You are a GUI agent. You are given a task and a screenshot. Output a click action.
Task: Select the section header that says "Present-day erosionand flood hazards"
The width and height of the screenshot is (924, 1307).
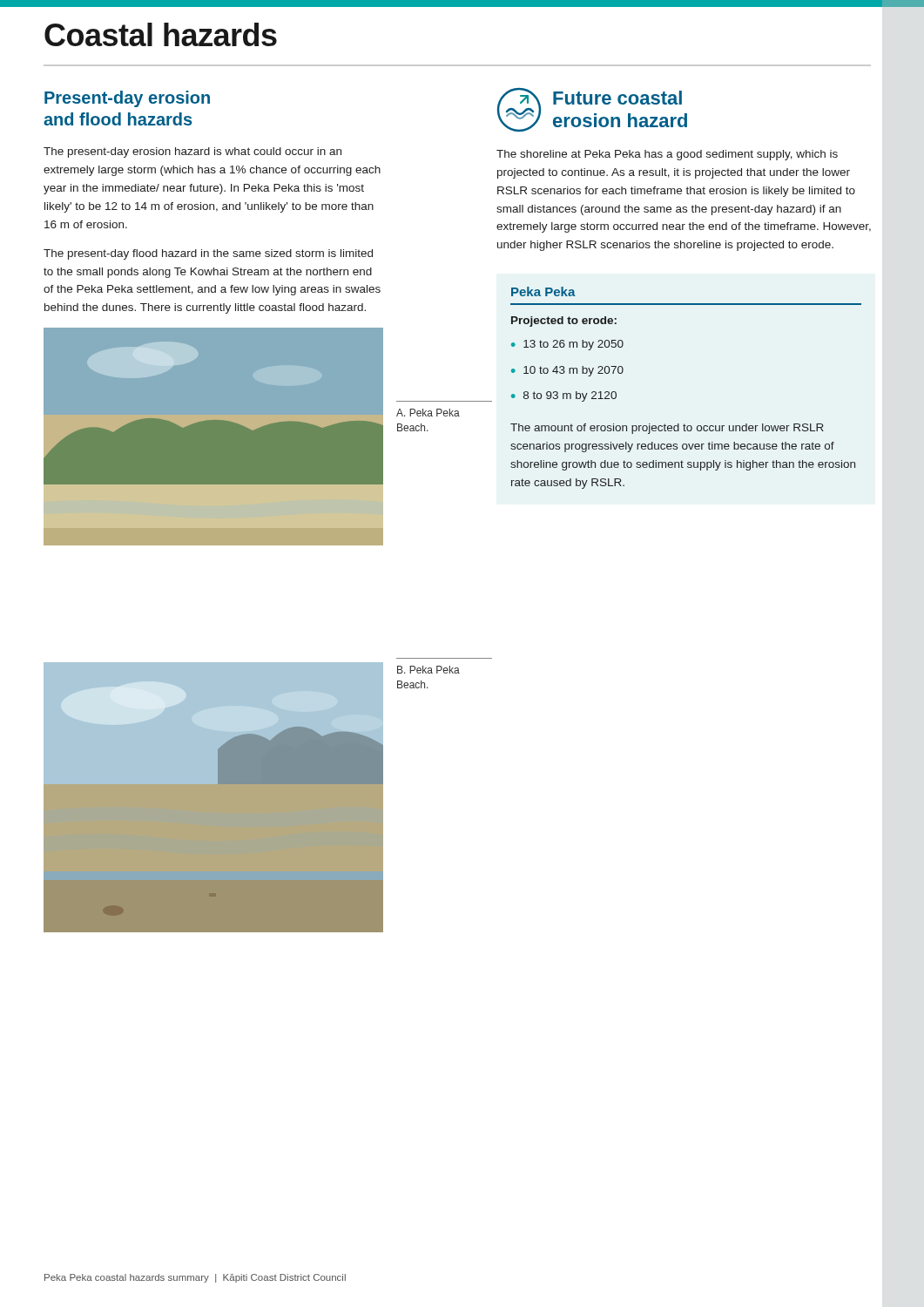(213, 109)
